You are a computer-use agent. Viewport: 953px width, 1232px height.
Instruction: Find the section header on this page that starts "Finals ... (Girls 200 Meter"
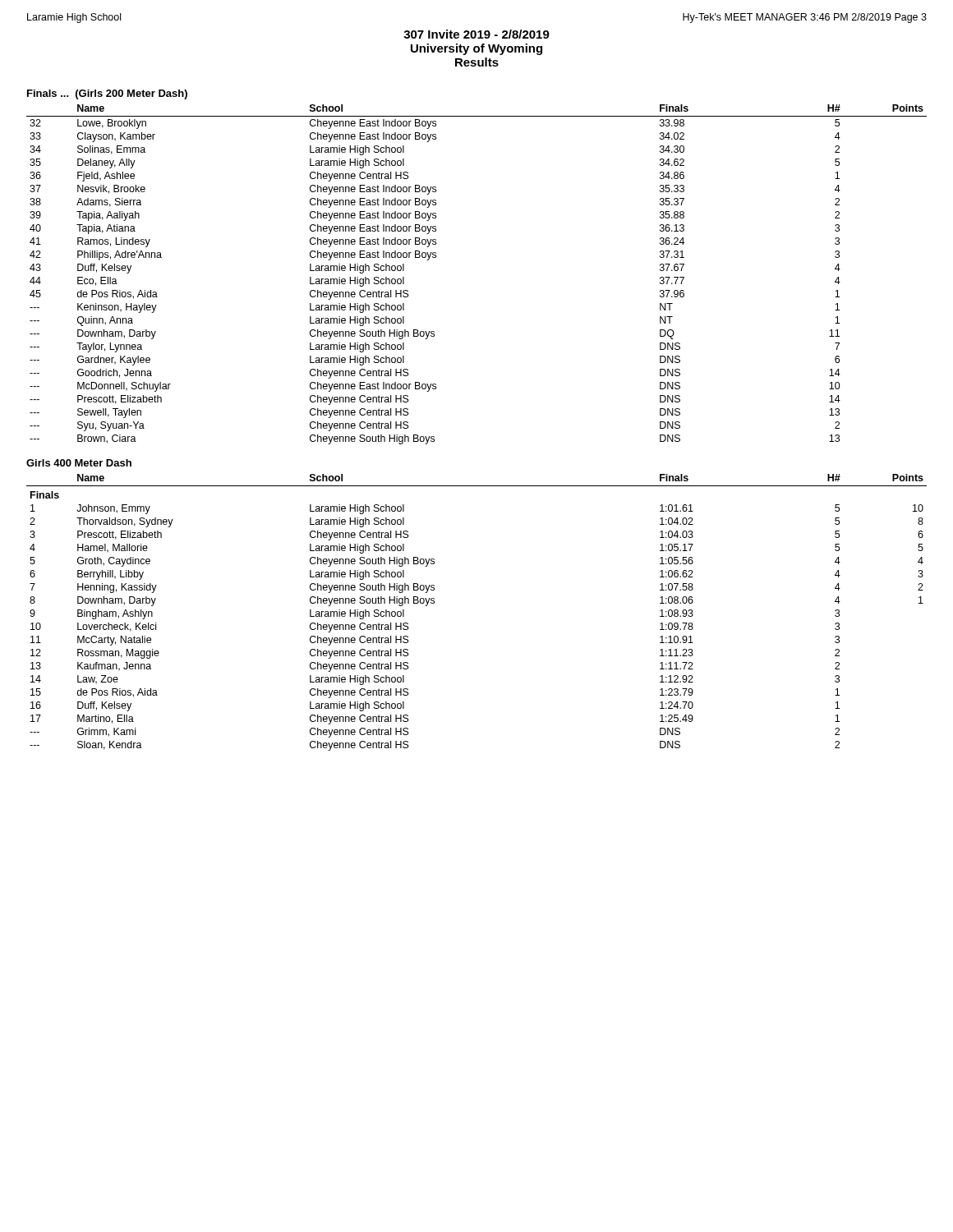107,93
